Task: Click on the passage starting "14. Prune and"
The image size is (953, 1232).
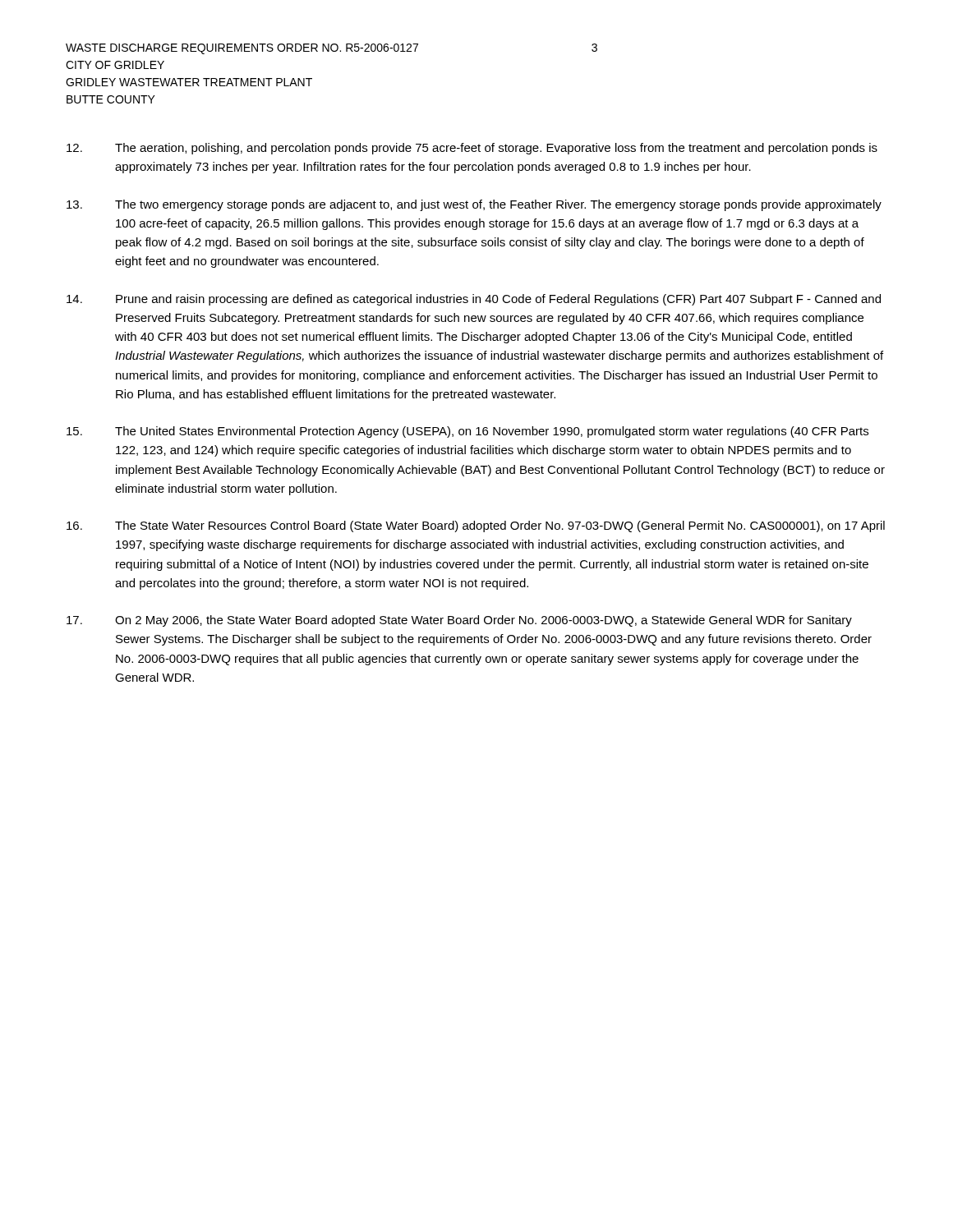Action: 476,346
